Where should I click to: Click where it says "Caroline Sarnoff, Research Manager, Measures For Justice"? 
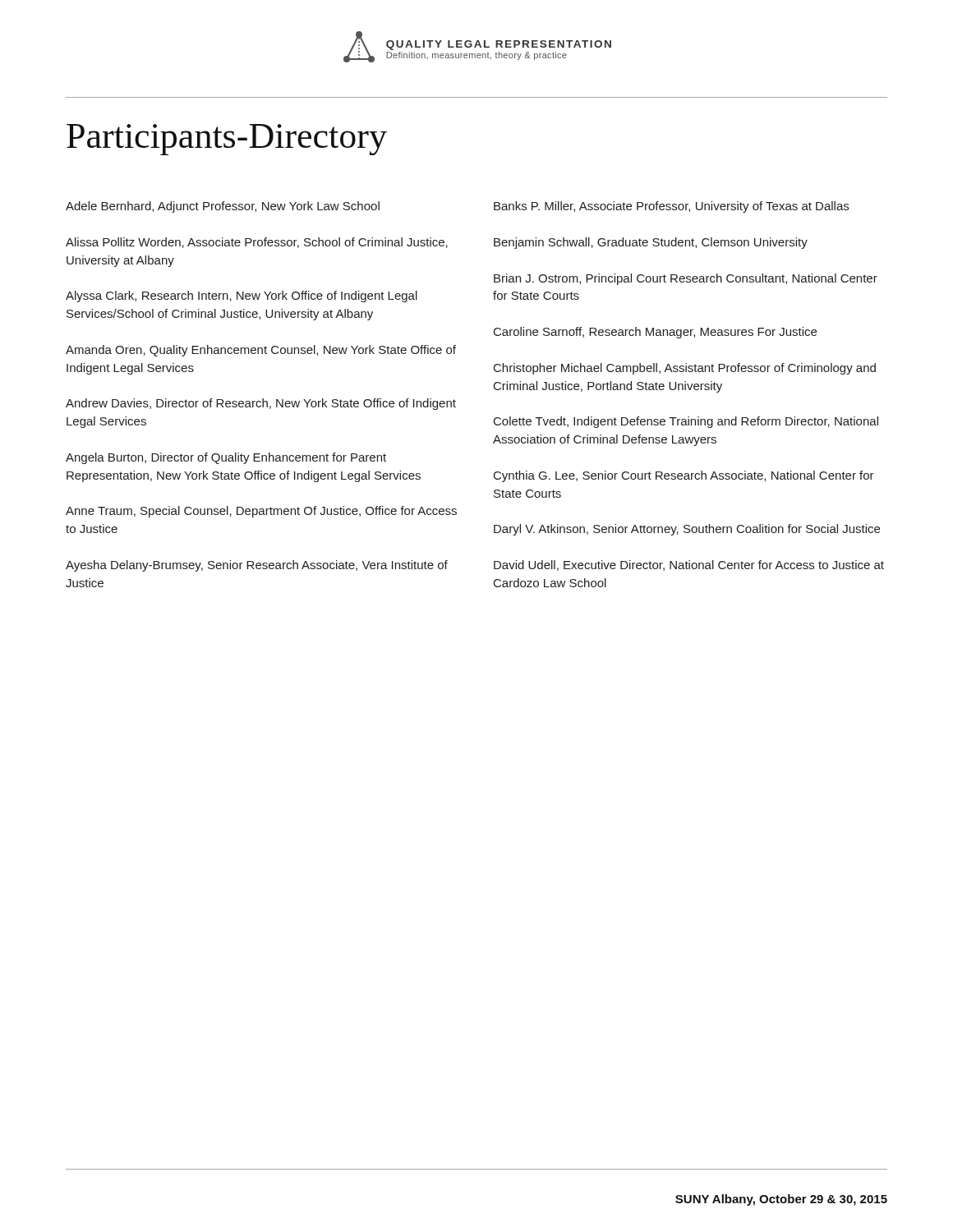(x=655, y=331)
